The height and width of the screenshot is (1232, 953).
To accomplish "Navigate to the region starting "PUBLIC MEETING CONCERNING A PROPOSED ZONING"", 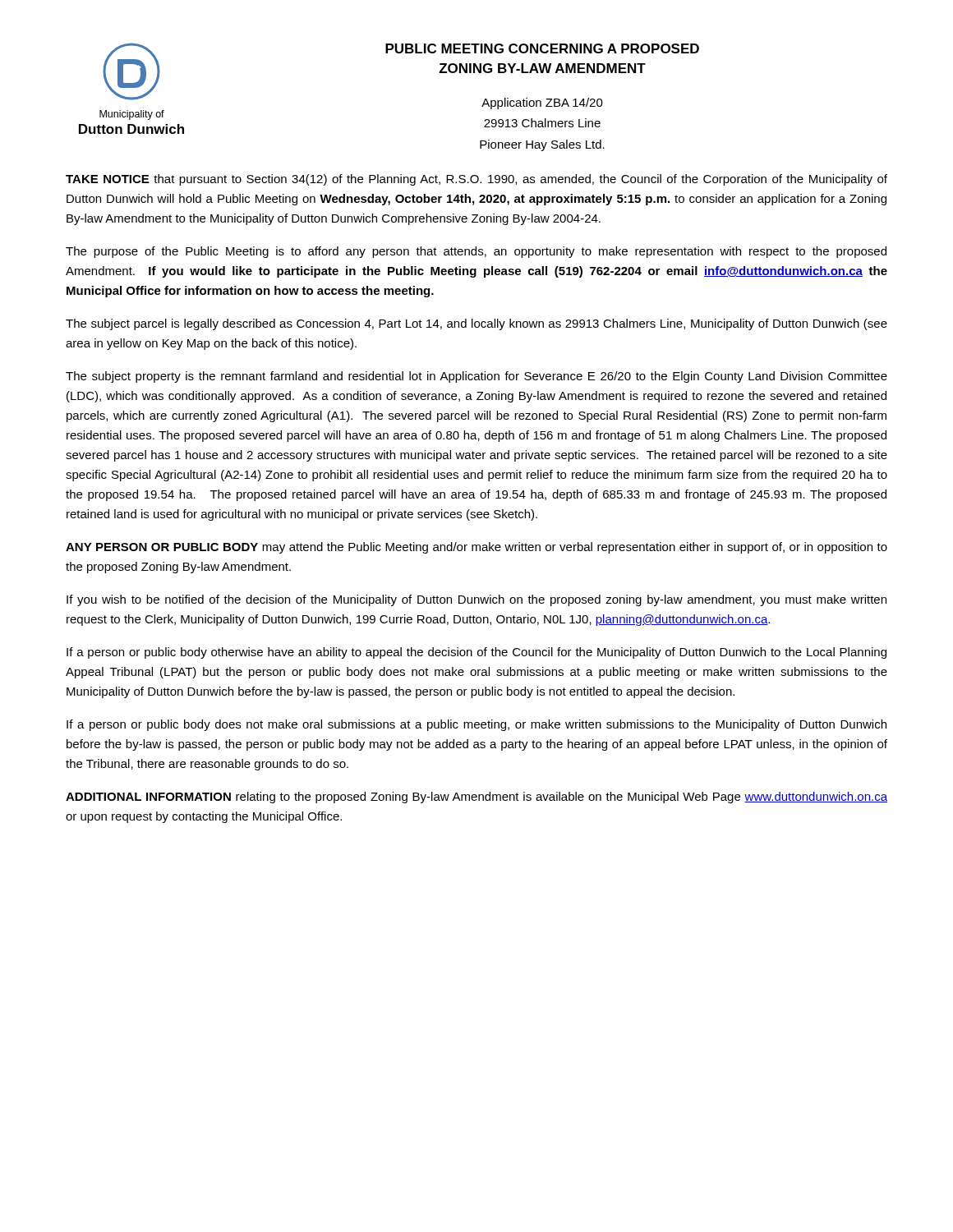I will click(x=542, y=59).
